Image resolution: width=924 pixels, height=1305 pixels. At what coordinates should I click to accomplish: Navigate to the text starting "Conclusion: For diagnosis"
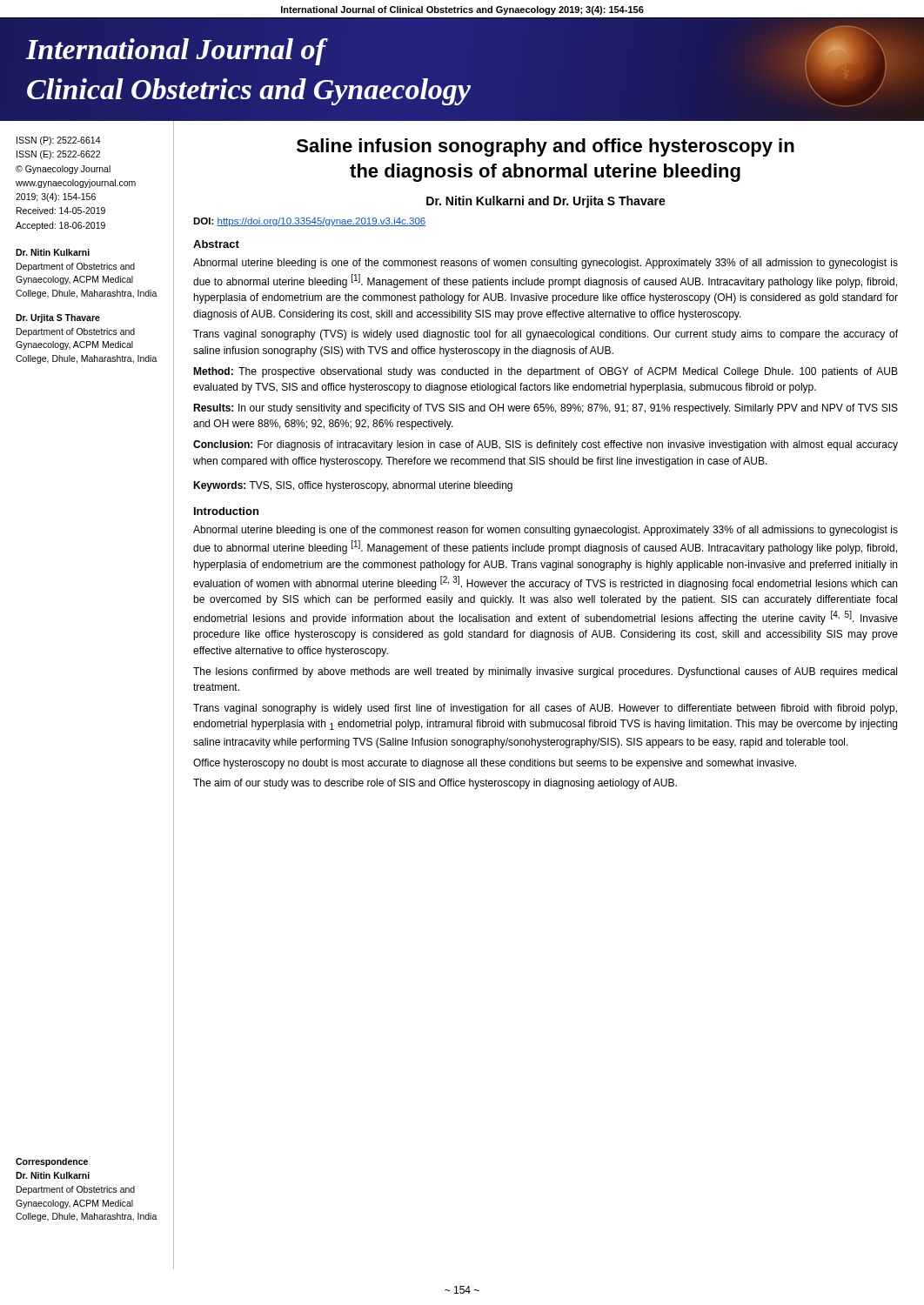(546, 453)
